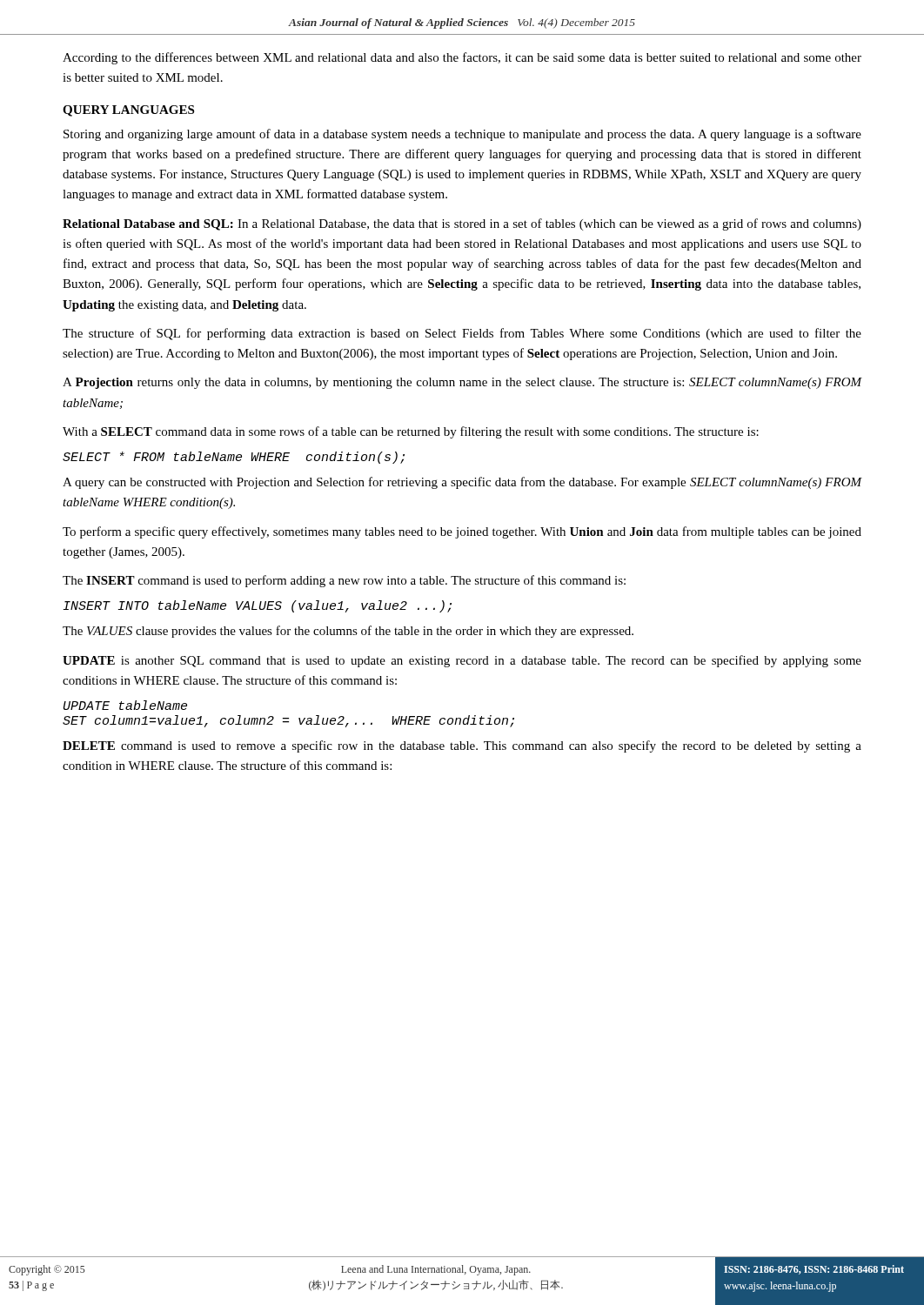Point to the text starting "The structure of SQL for performing data extraction"
The width and height of the screenshot is (924, 1305).
click(462, 343)
